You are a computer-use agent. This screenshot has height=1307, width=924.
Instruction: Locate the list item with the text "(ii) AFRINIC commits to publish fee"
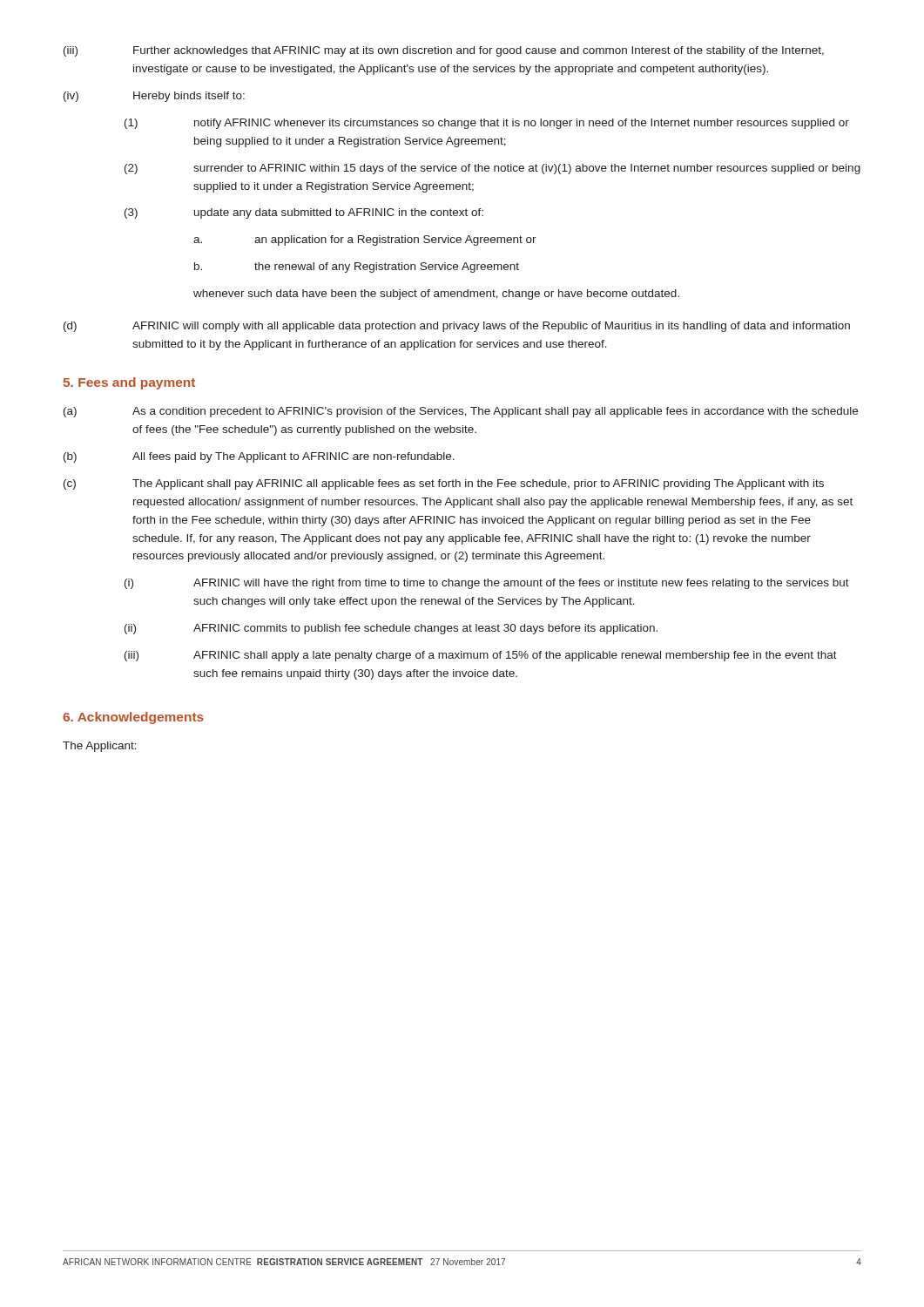point(492,629)
